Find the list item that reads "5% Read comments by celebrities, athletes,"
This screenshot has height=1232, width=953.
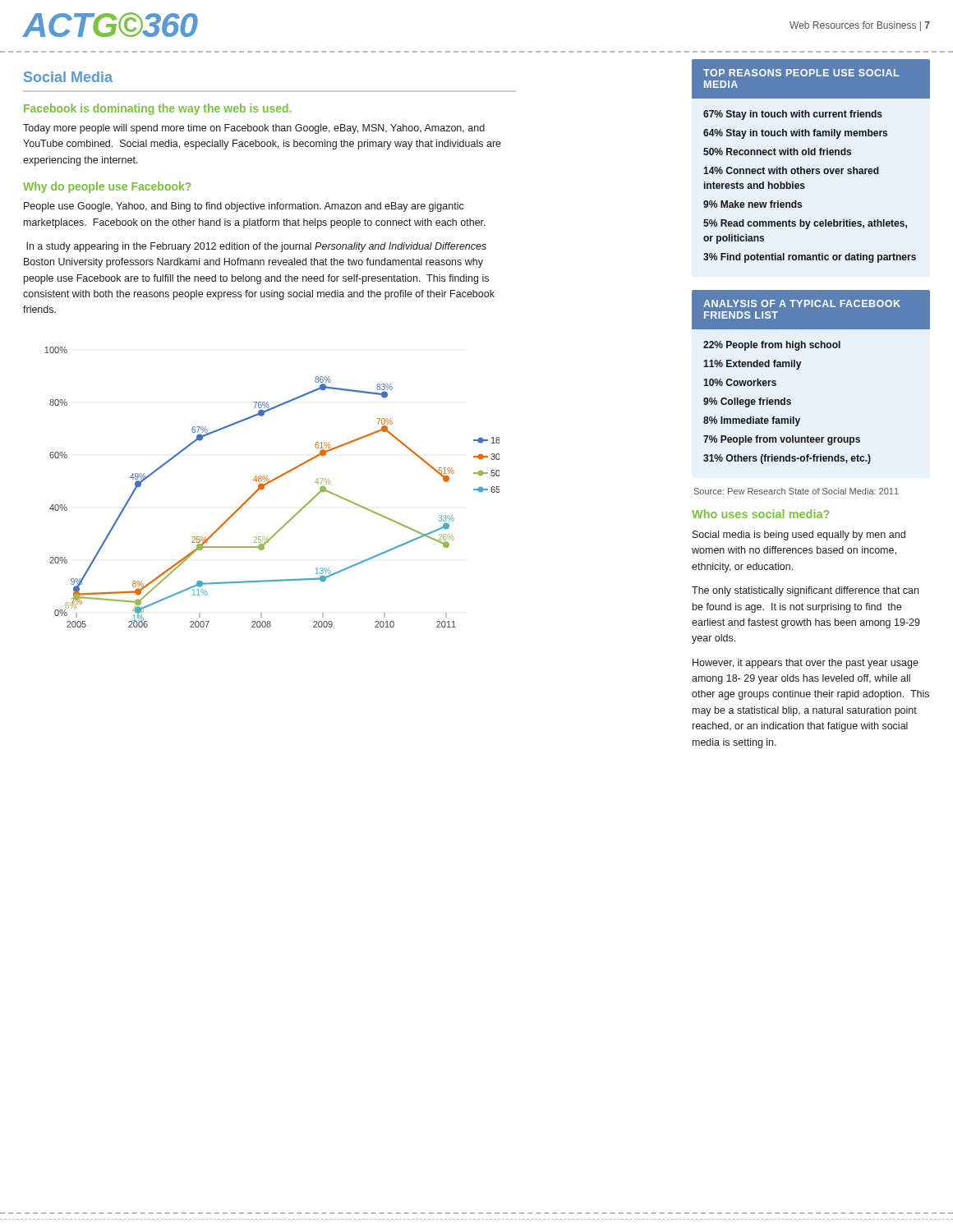pos(805,231)
